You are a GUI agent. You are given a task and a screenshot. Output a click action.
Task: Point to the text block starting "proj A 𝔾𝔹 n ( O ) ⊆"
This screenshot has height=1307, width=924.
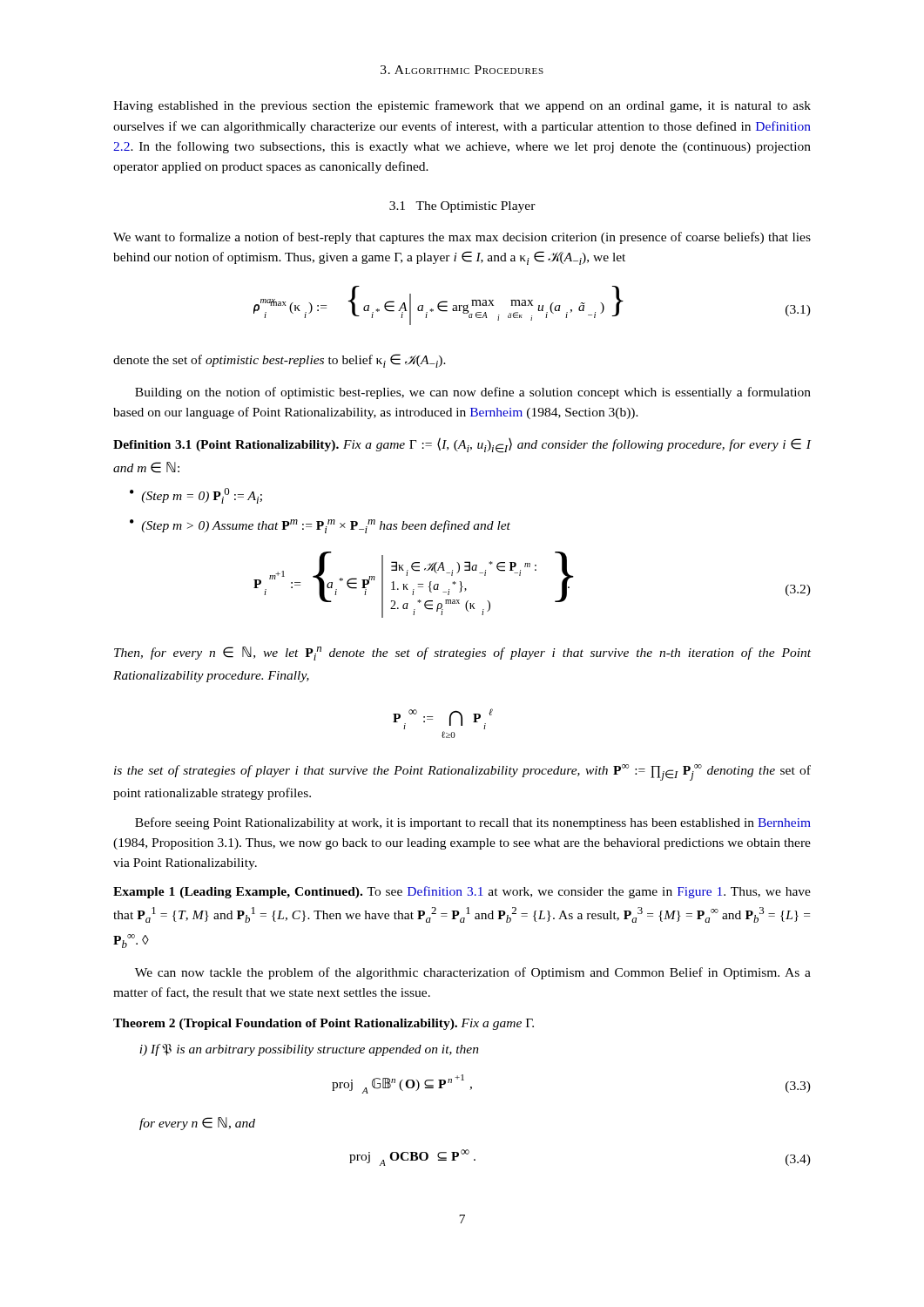coord(401,1084)
